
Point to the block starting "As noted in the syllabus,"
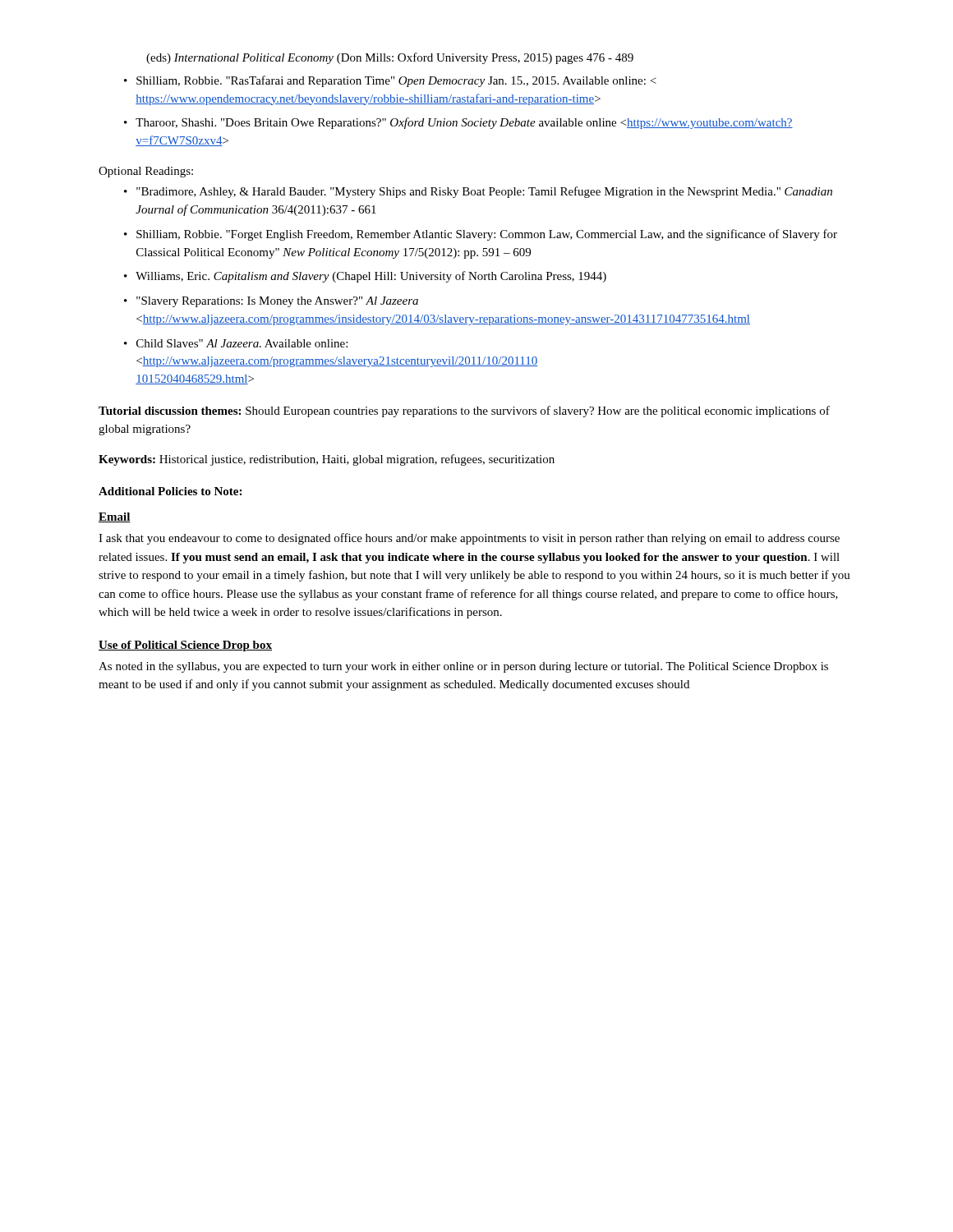coord(464,675)
